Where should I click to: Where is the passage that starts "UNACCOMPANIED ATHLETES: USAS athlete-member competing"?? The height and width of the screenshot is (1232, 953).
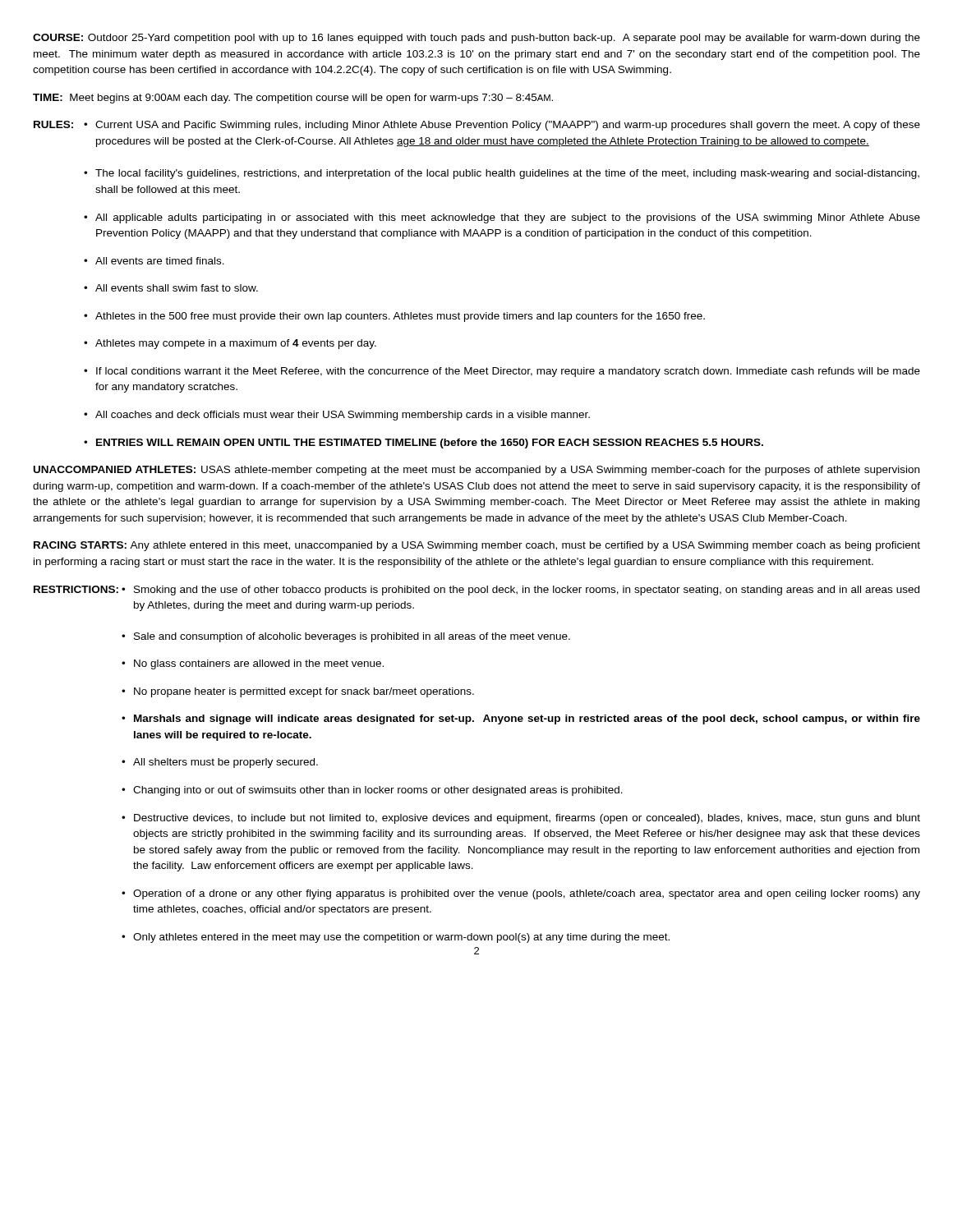click(476, 494)
